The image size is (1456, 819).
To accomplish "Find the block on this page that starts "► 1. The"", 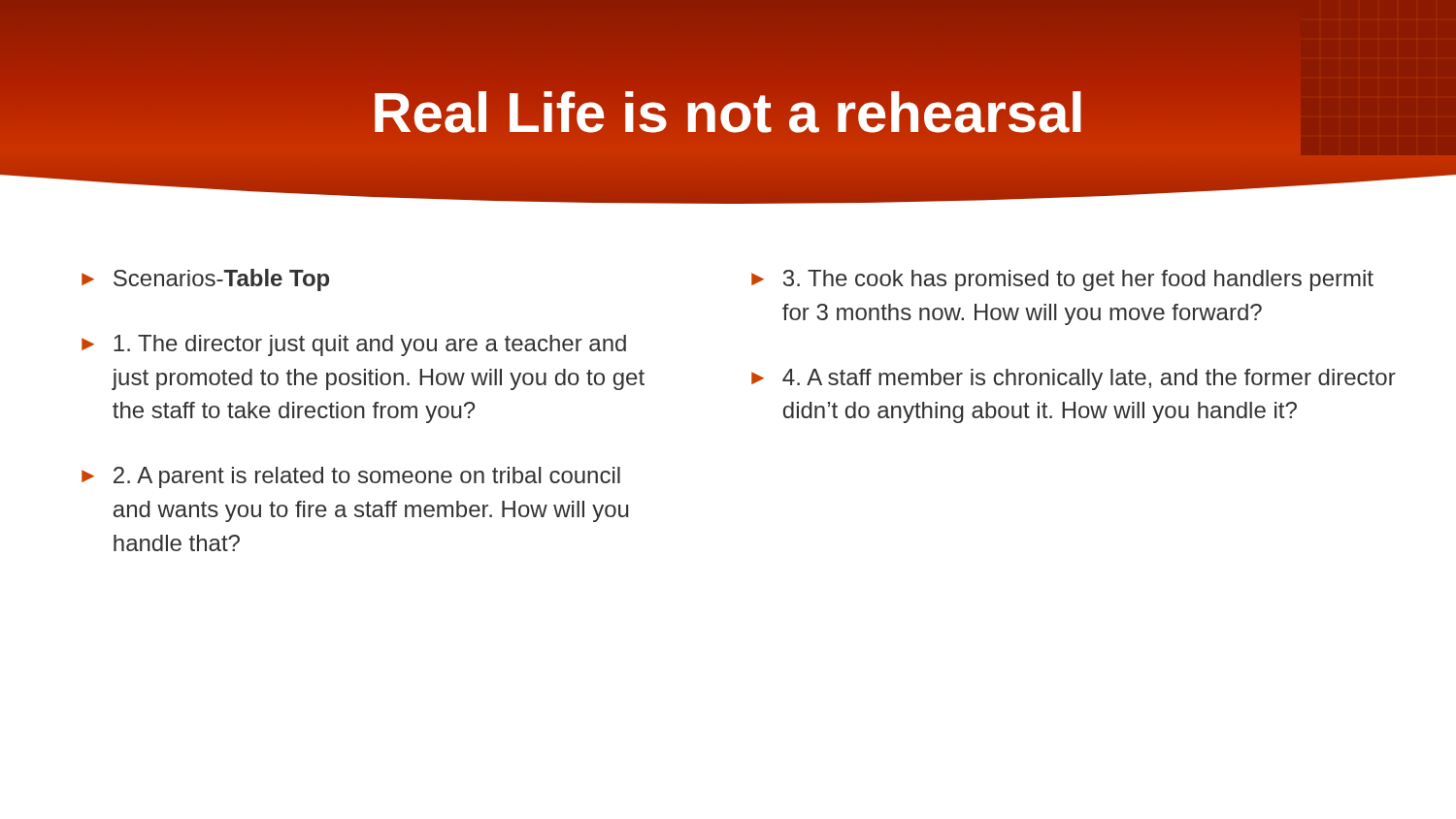I will tap(369, 377).
